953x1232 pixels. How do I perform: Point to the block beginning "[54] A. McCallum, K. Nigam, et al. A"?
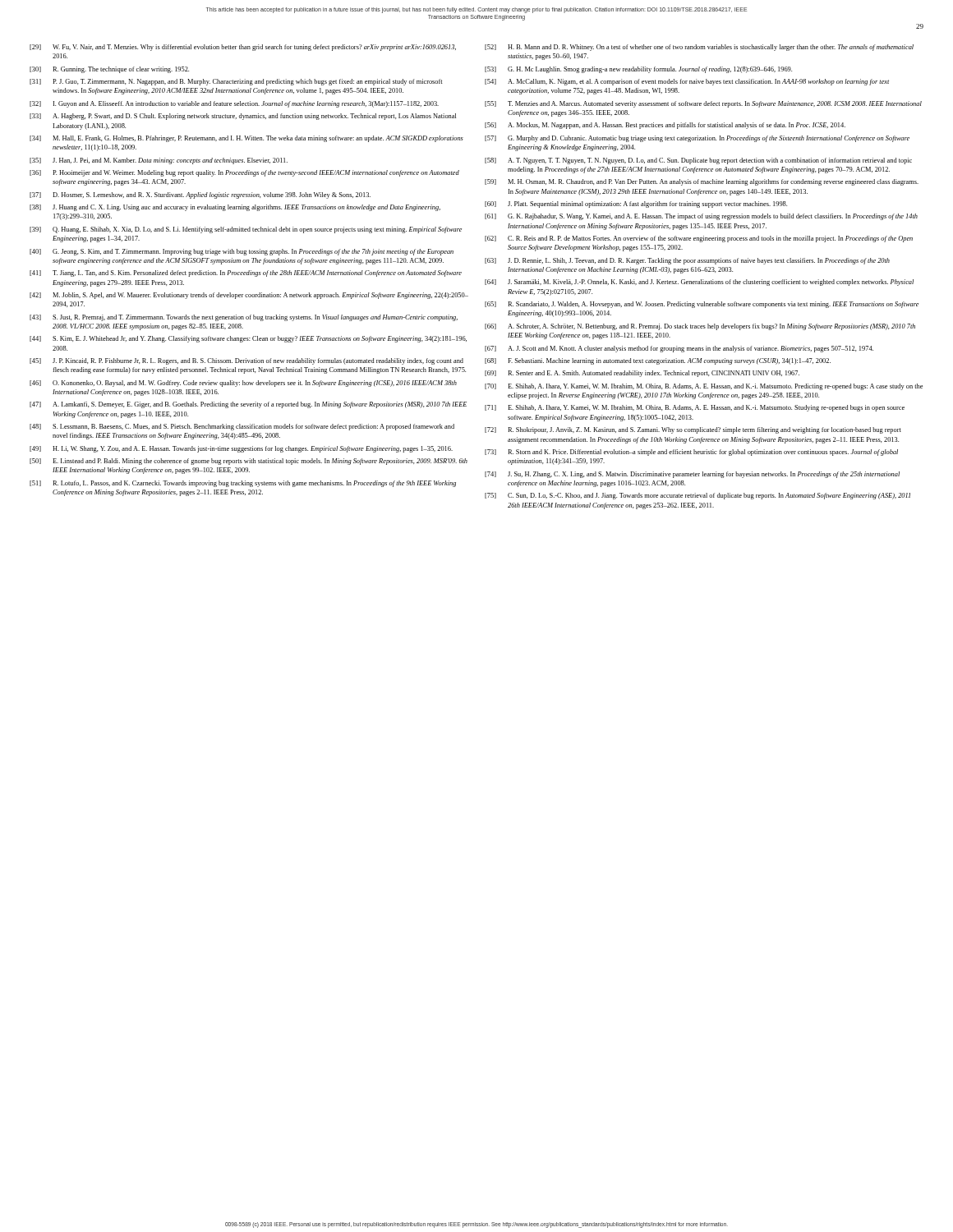point(704,87)
